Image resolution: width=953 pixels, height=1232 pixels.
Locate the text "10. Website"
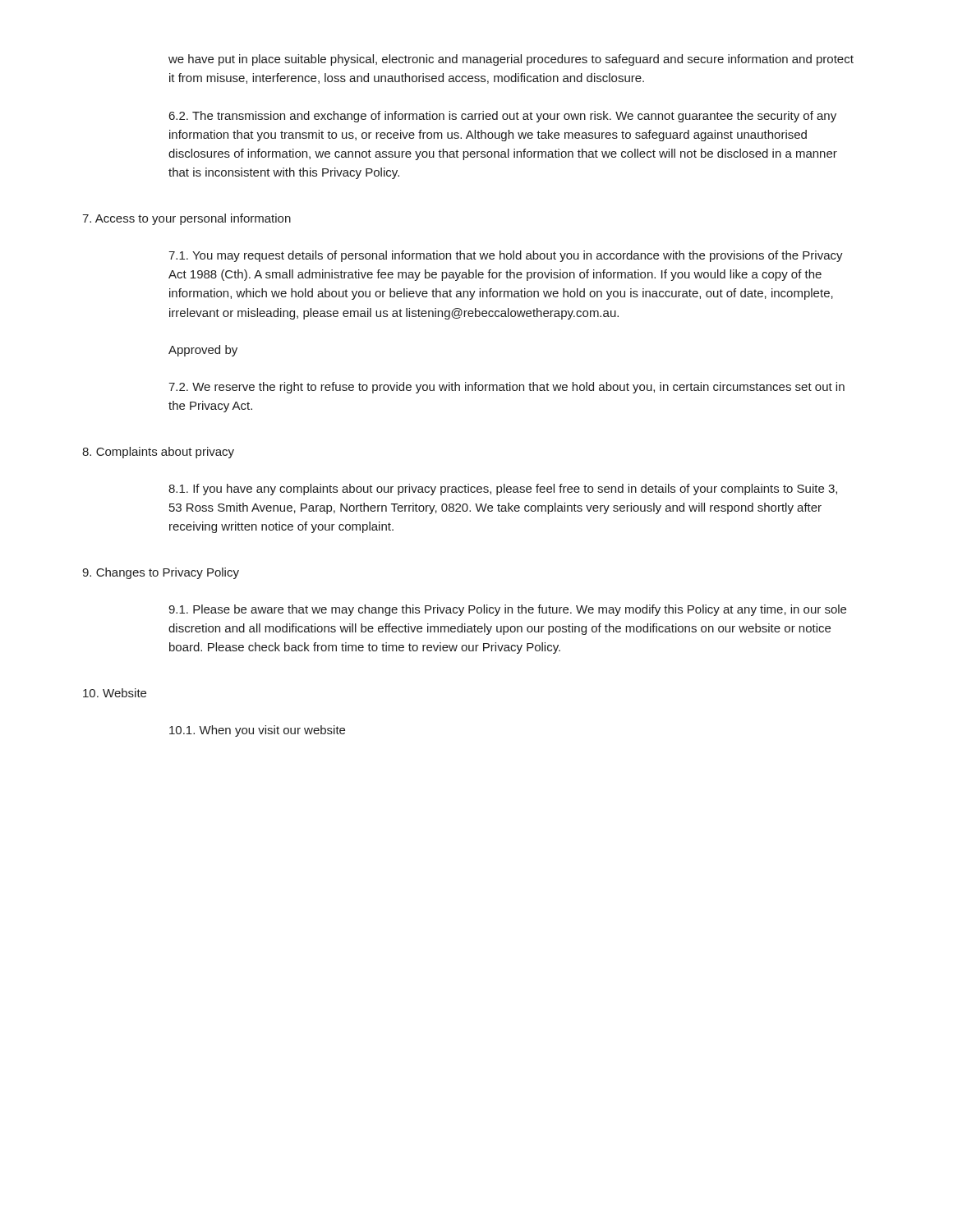coord(115,692)
